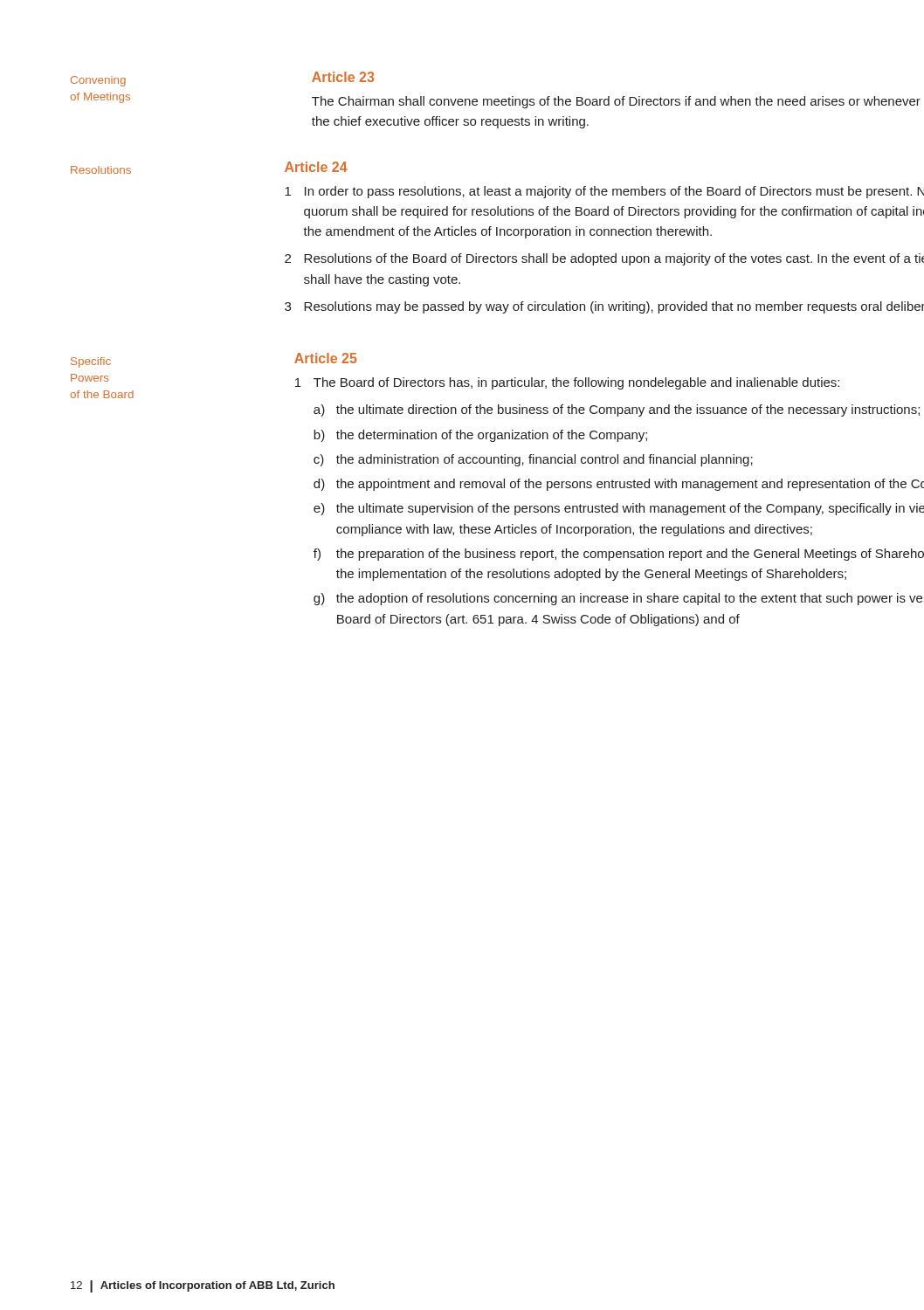Find the element starting "Article 24"
This screenshot has height=1310, width=924.
[316, 167]
